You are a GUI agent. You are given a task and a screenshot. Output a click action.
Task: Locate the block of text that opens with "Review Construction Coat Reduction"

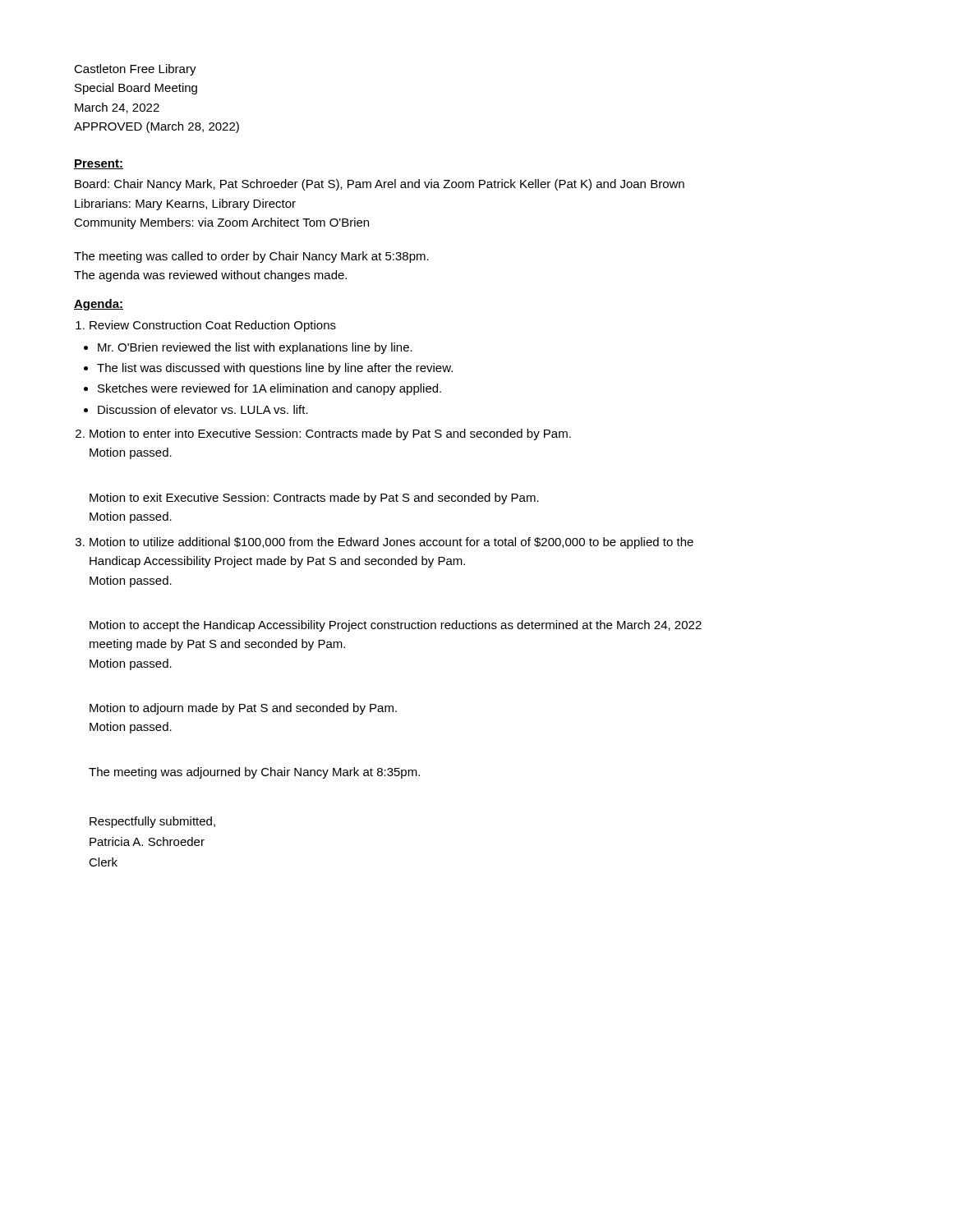click(418, 368)
